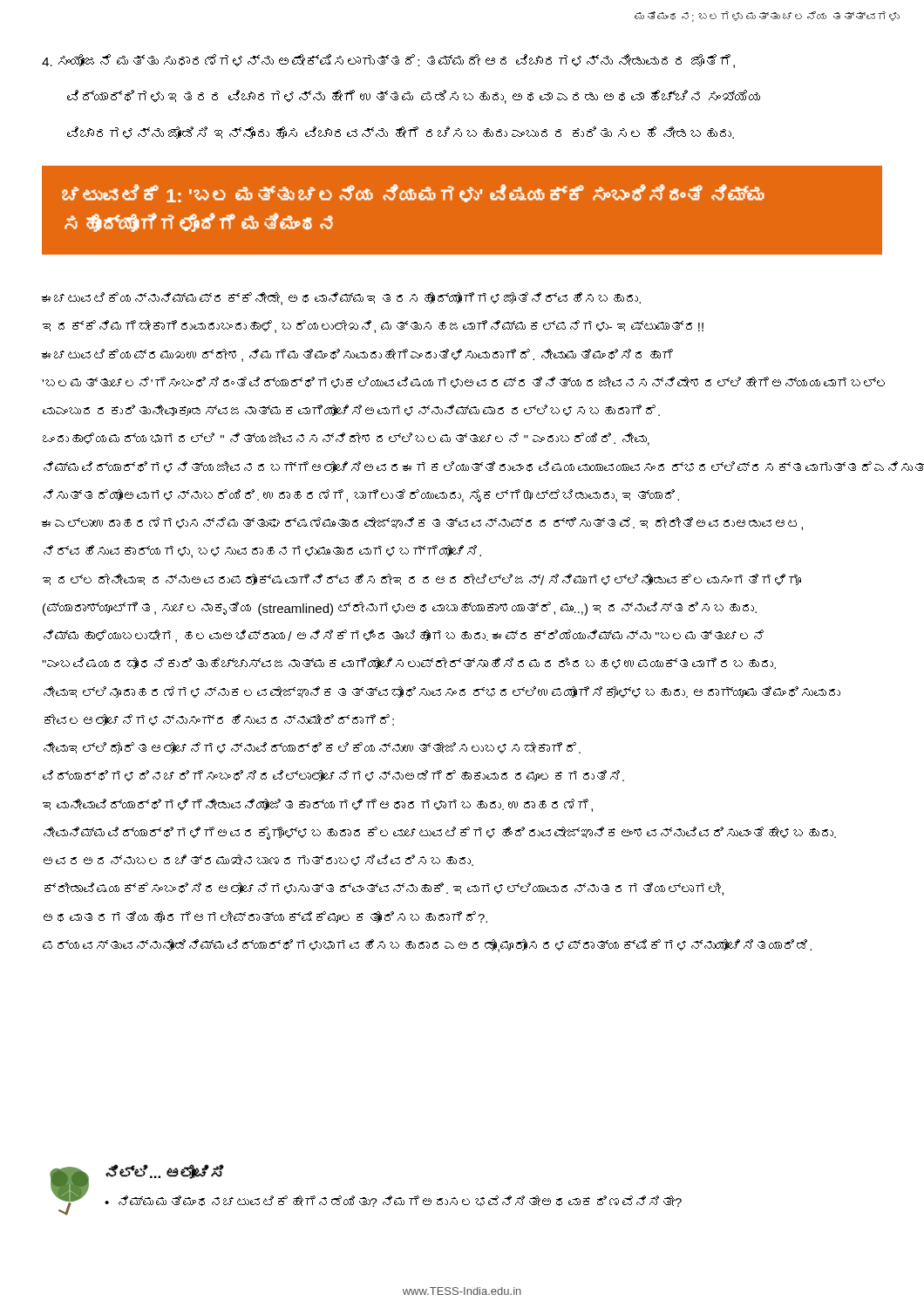Navigate to the passage starting "ಕ್ರೀಡಾವಿಷಯಕ್ಕೆಸಂಬಂಧಿಸಿದಆಲೋಚನೆಗಳುಸುತ್ತದ್ವಂತ್ವನ್ನುಹಾಕಿ. ಇವುಗಳಲ್ಲಿಯಾವುದನ್ನುತರಗತಿಯಲ್ಲಾಗಲೀ, ಅಥವಾತರಗತಿಯಹೊರಗೆಆಗಲೀಪ್ರಾತ್ಯಕ್ಷಿಕೆಮೂಲಕತೋರಿಸಬಹುದಾಗಿದೆ?."
Viewport: 924px width, 1308px height.
pos(462,918)
